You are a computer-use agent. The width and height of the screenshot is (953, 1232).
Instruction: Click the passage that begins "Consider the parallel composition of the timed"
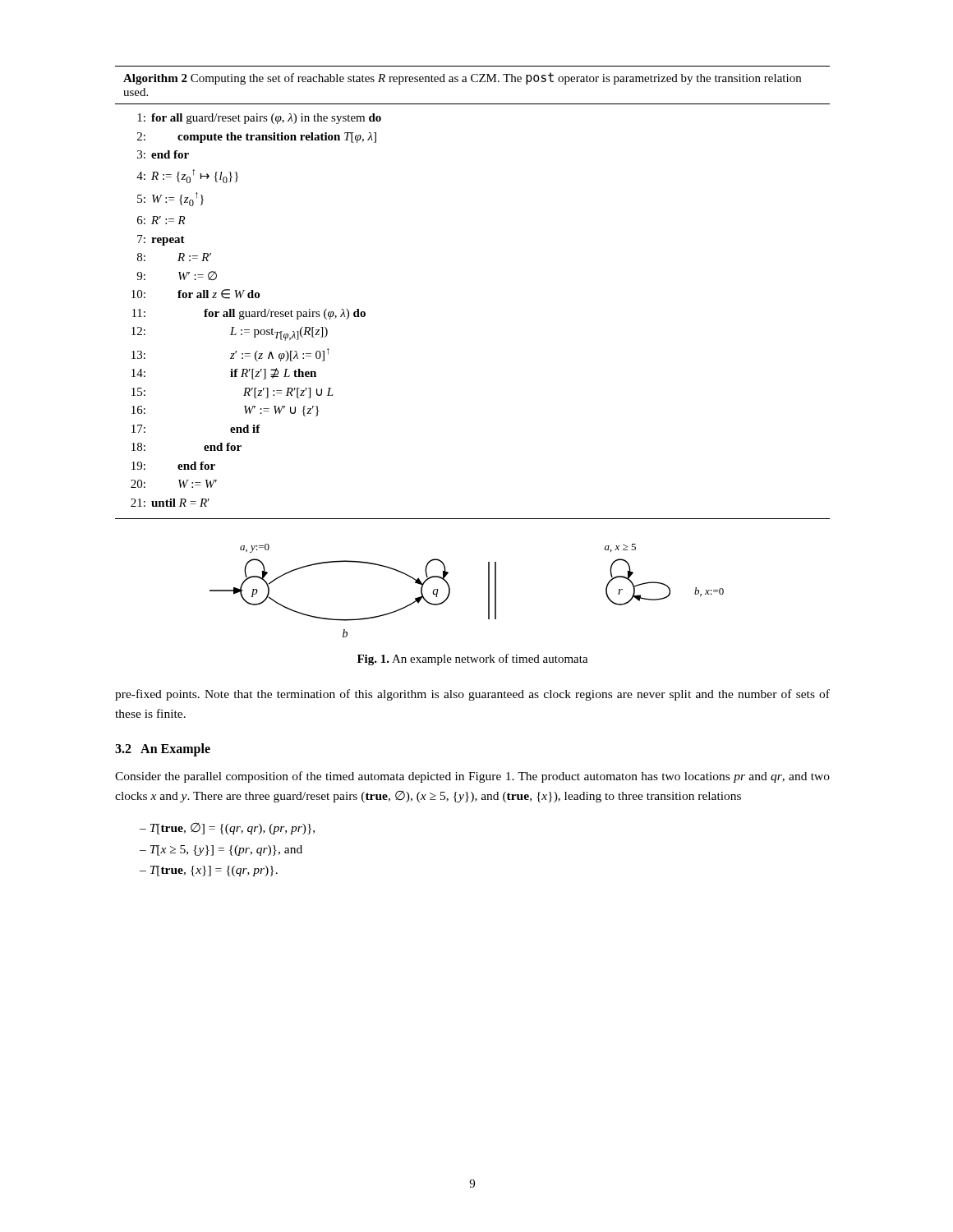472,786
